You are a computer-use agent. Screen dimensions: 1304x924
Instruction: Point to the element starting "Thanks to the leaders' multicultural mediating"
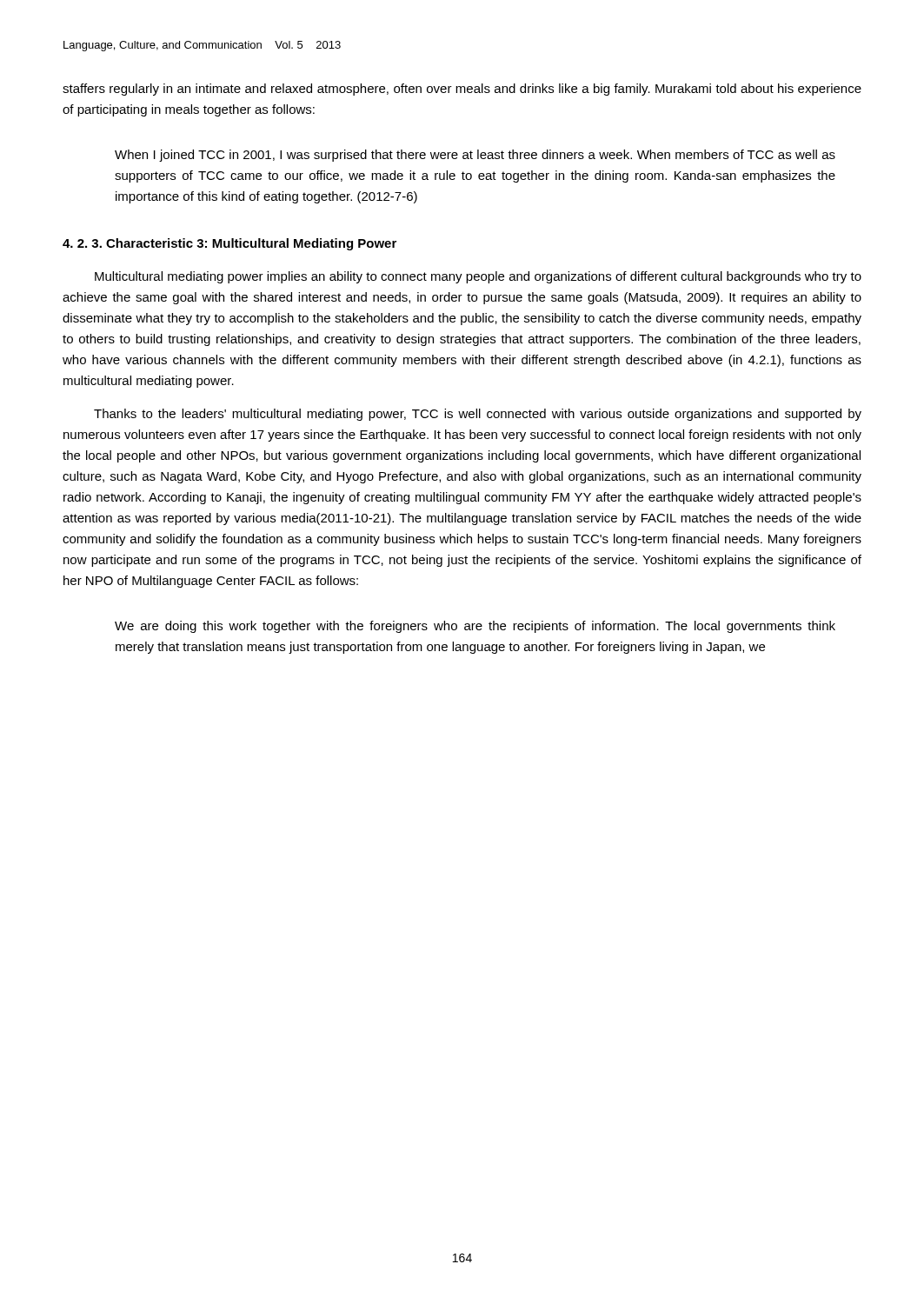click(462, 497)
